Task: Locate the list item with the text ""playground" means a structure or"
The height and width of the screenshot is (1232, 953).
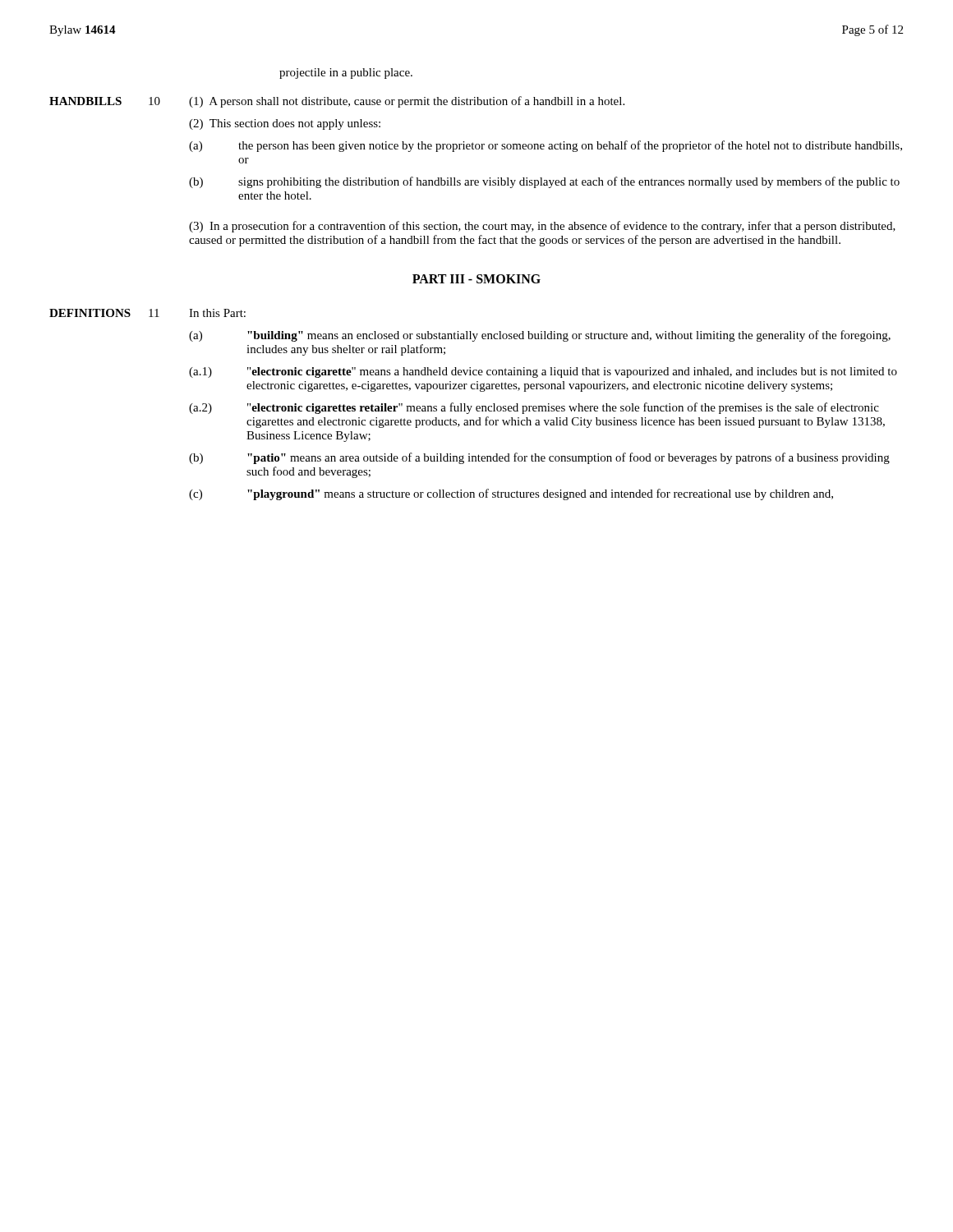Action: tap(540, 494)
